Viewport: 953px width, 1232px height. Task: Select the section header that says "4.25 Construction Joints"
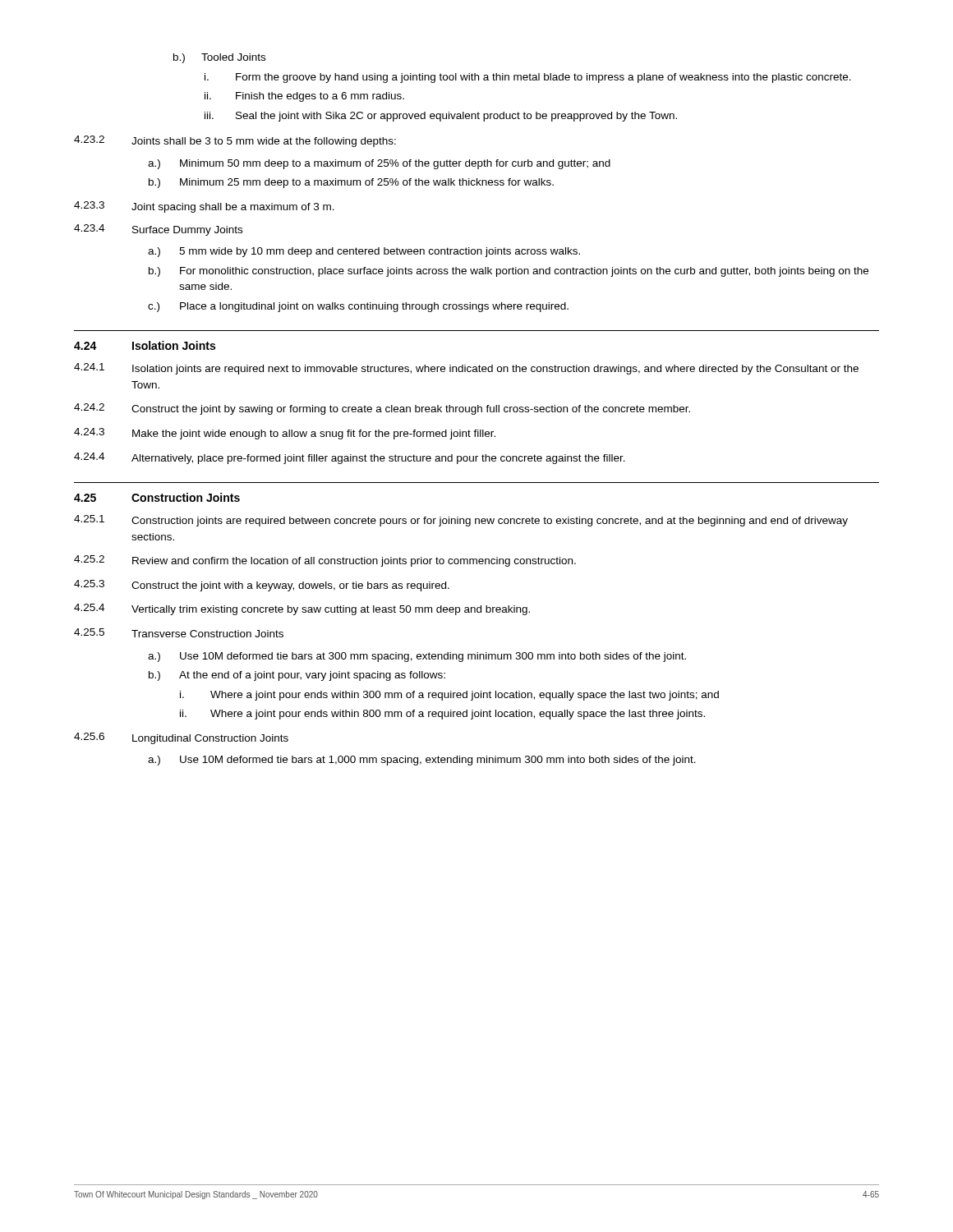[x=157, y=498]
